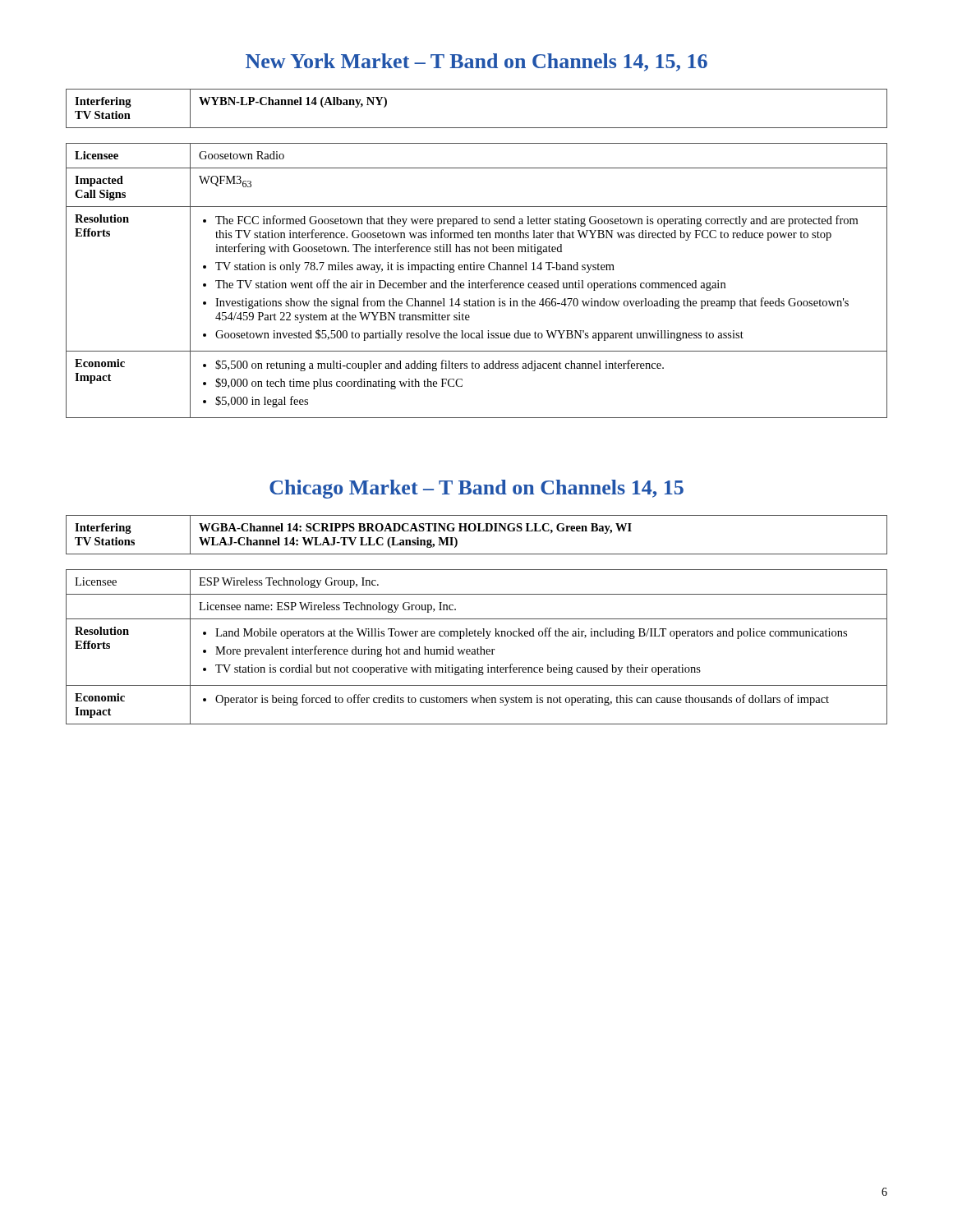The image size is (953, 1232).
Task: Find the title containing "New York Market – T"
Action: click(x=476, y=62)
